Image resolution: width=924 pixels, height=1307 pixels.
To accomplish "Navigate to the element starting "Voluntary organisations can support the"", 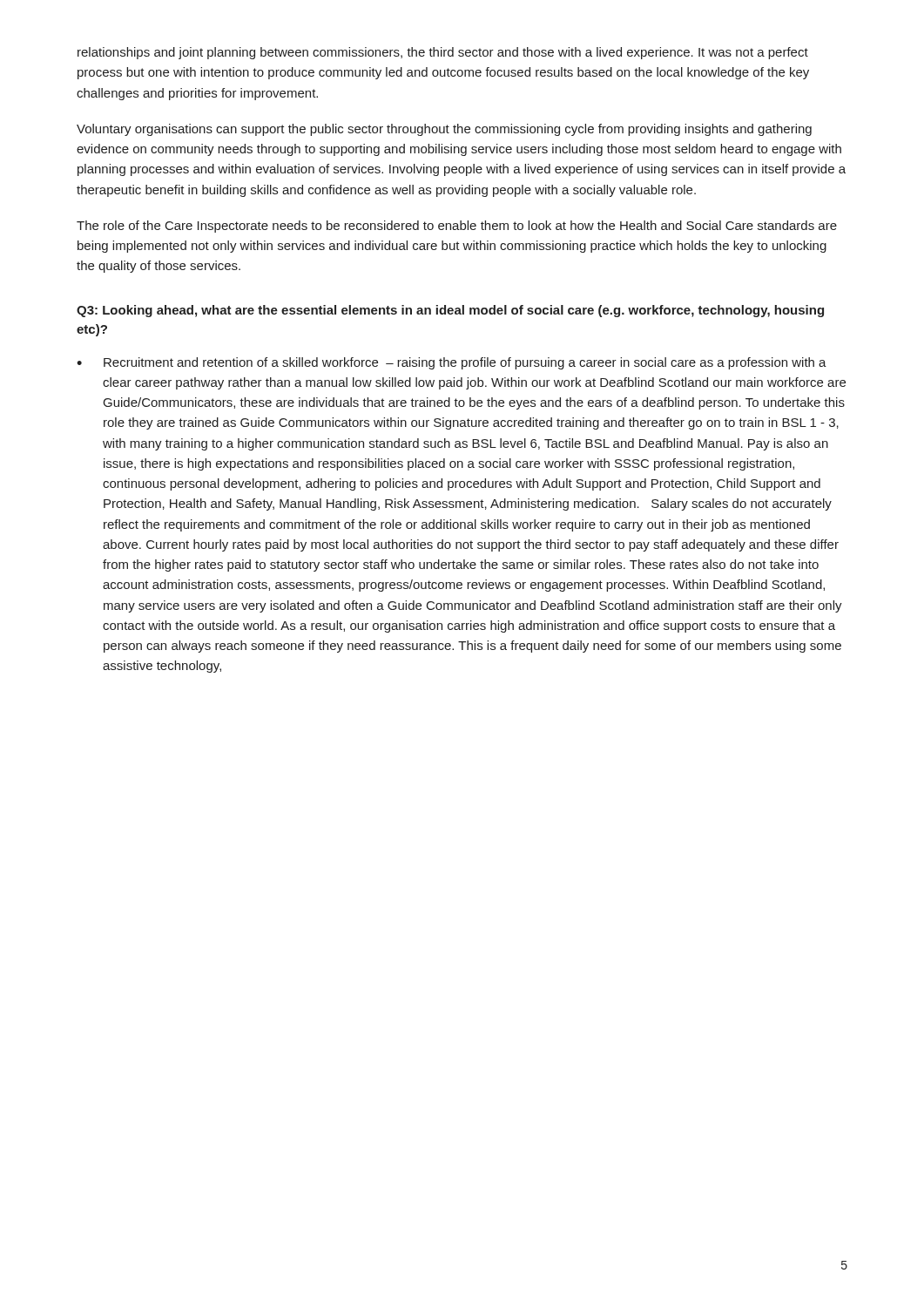I will pos(461,159).
